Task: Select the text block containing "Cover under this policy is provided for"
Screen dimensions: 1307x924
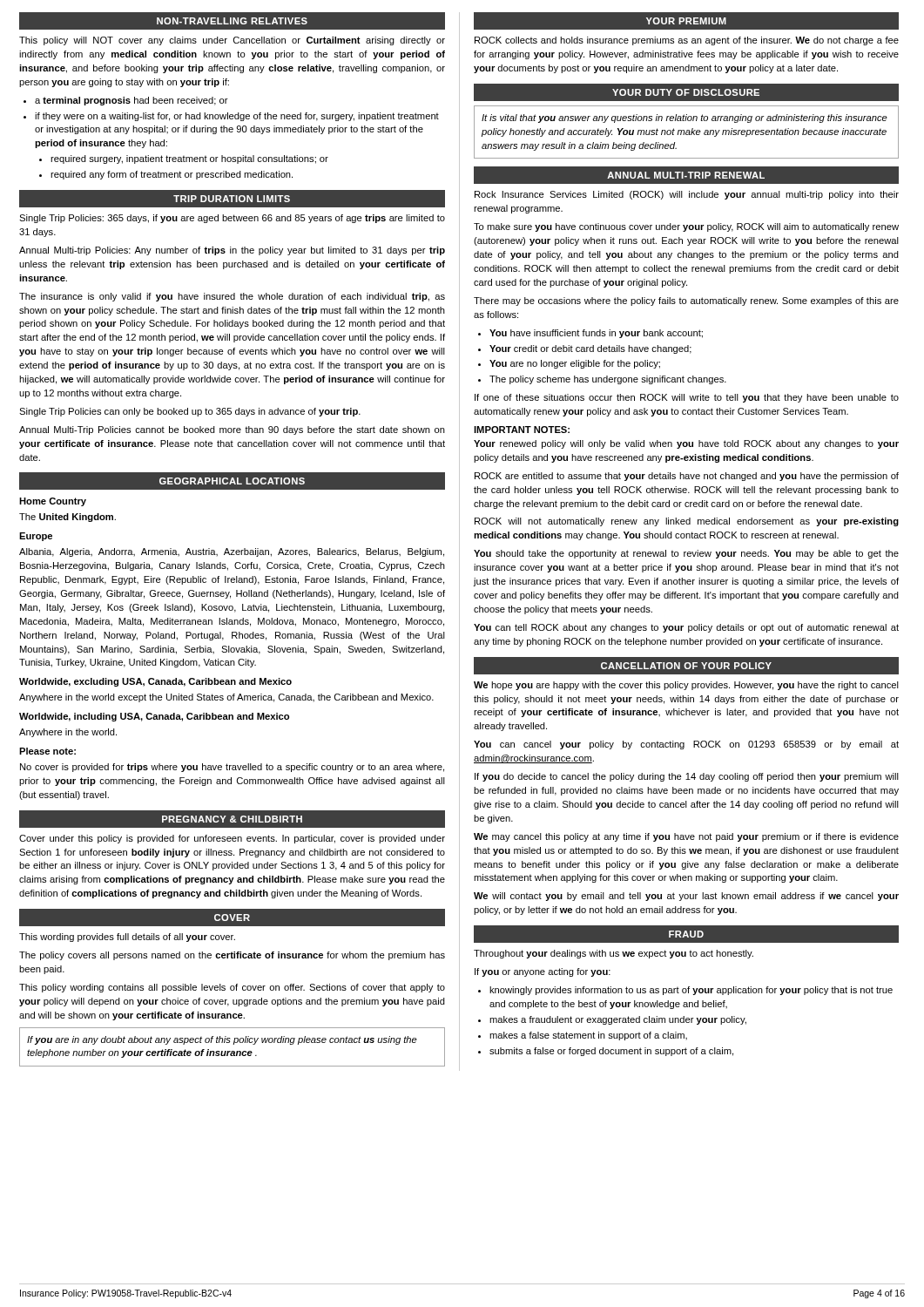Action: 232,866
